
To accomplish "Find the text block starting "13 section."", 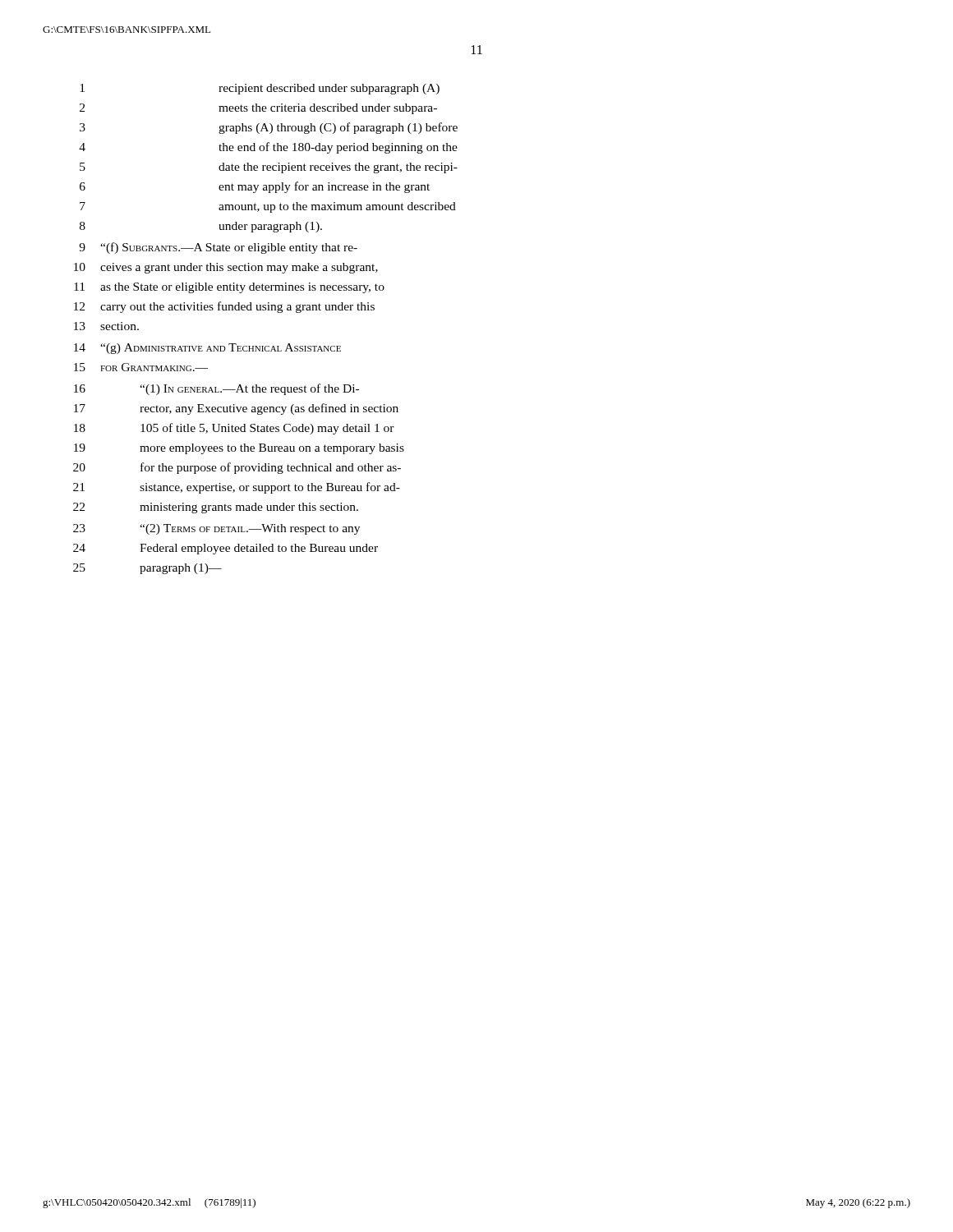I will (106, 326).
